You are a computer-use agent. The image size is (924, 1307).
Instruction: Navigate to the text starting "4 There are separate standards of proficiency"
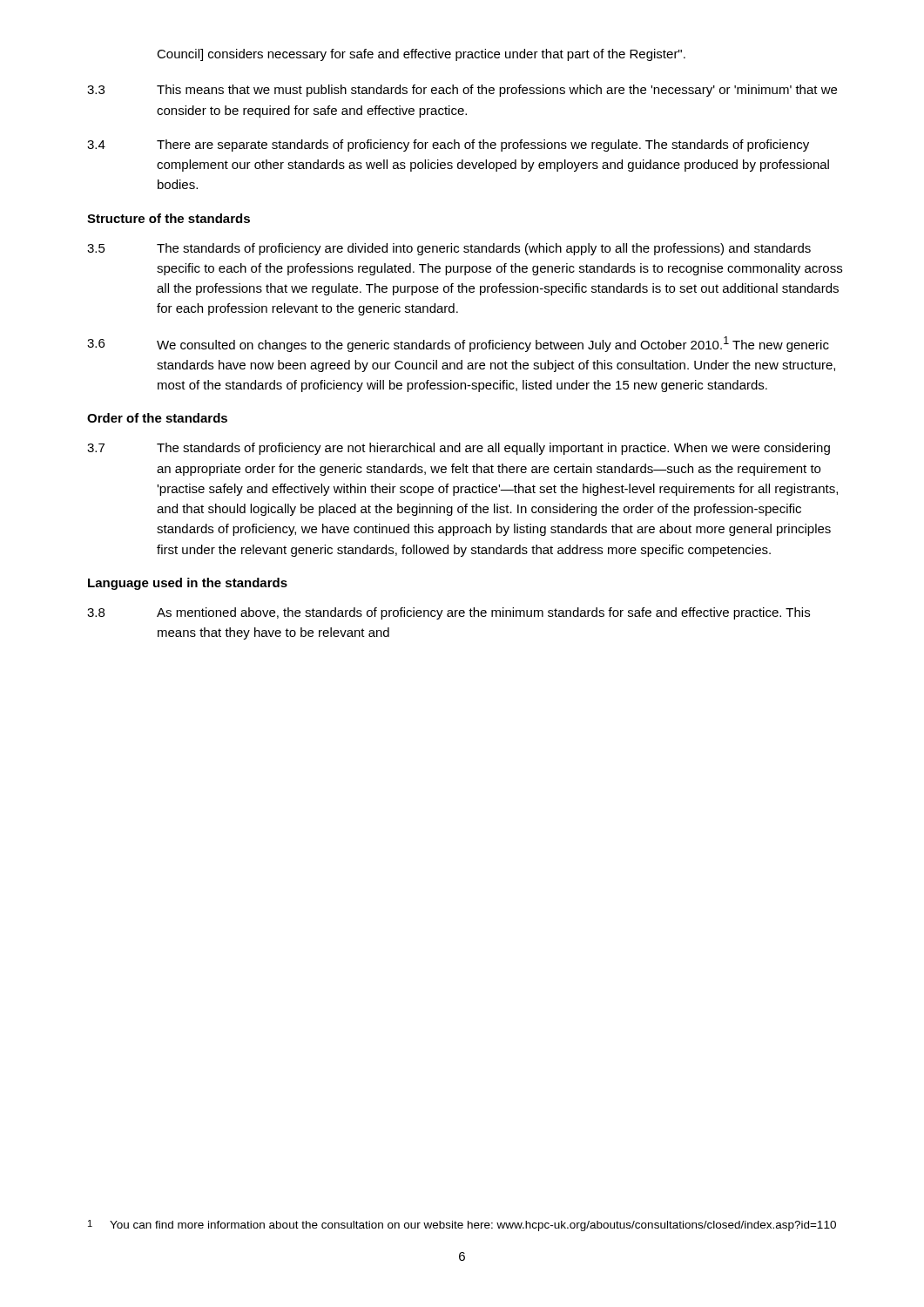pos(466,164)
